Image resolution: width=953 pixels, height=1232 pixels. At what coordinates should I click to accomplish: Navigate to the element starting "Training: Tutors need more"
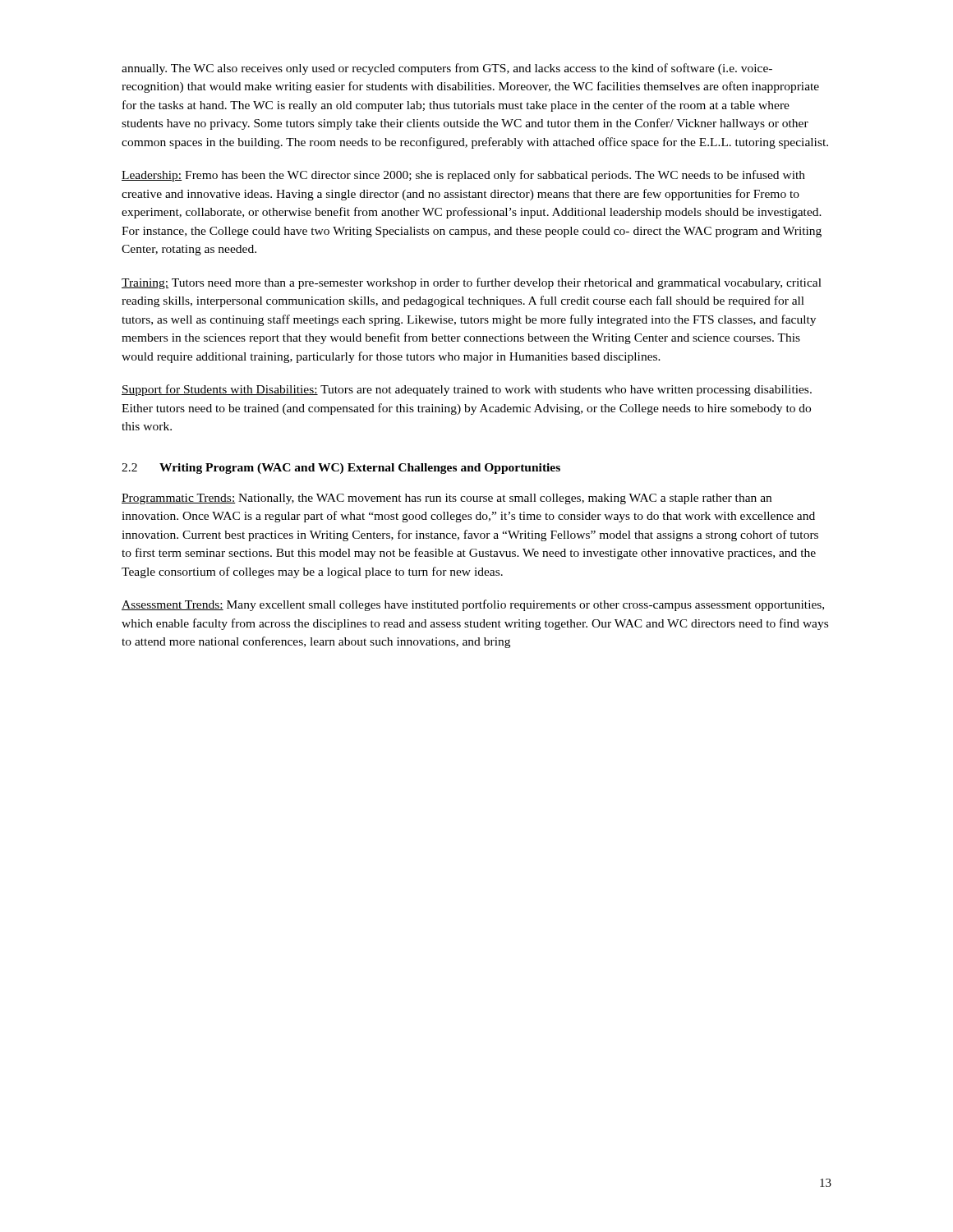point(472,319)
